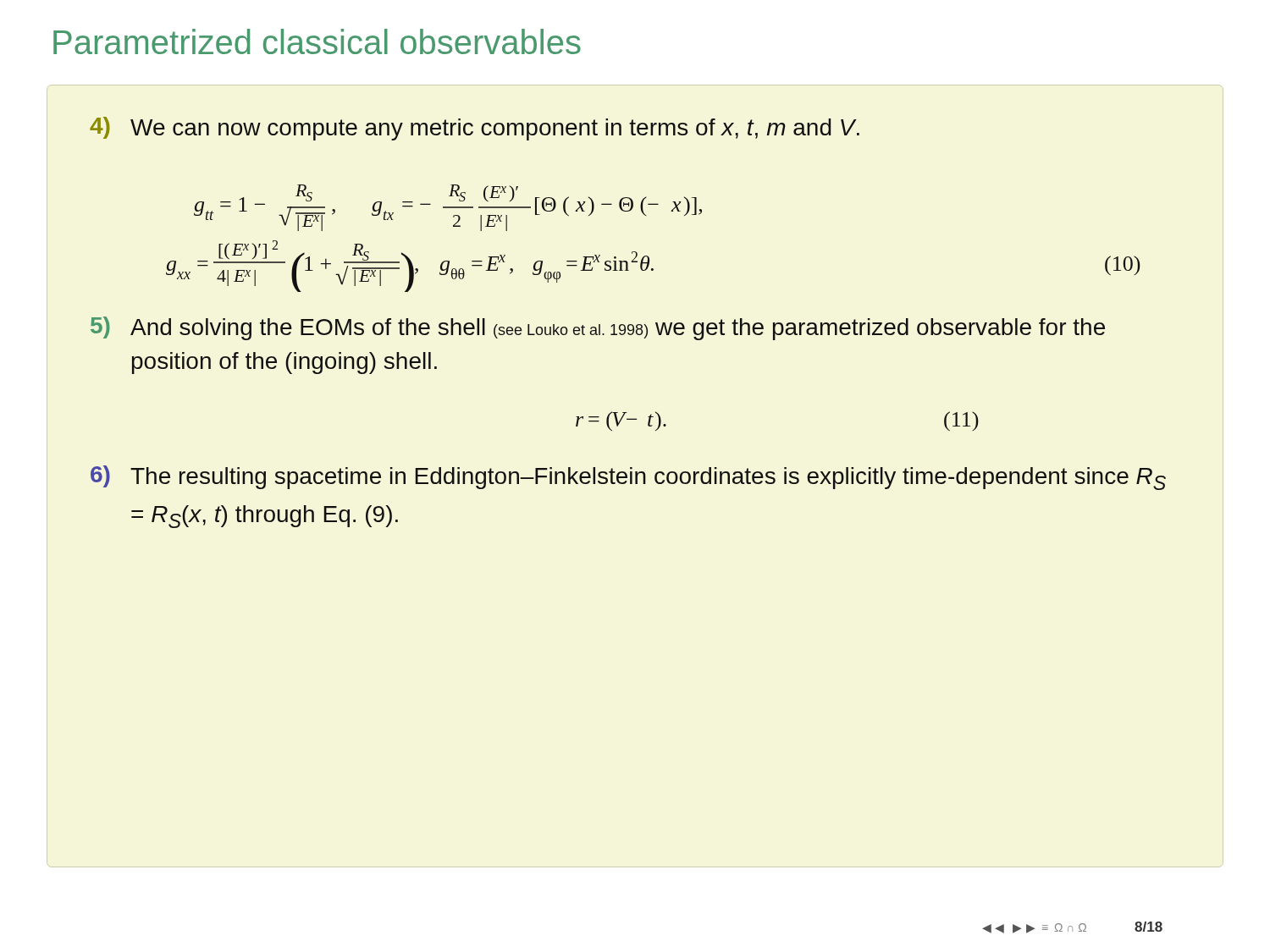Point to the passage starting "4) We can now compute"
The height and width of the screenshot is (952, 1270).
(476, 128)
